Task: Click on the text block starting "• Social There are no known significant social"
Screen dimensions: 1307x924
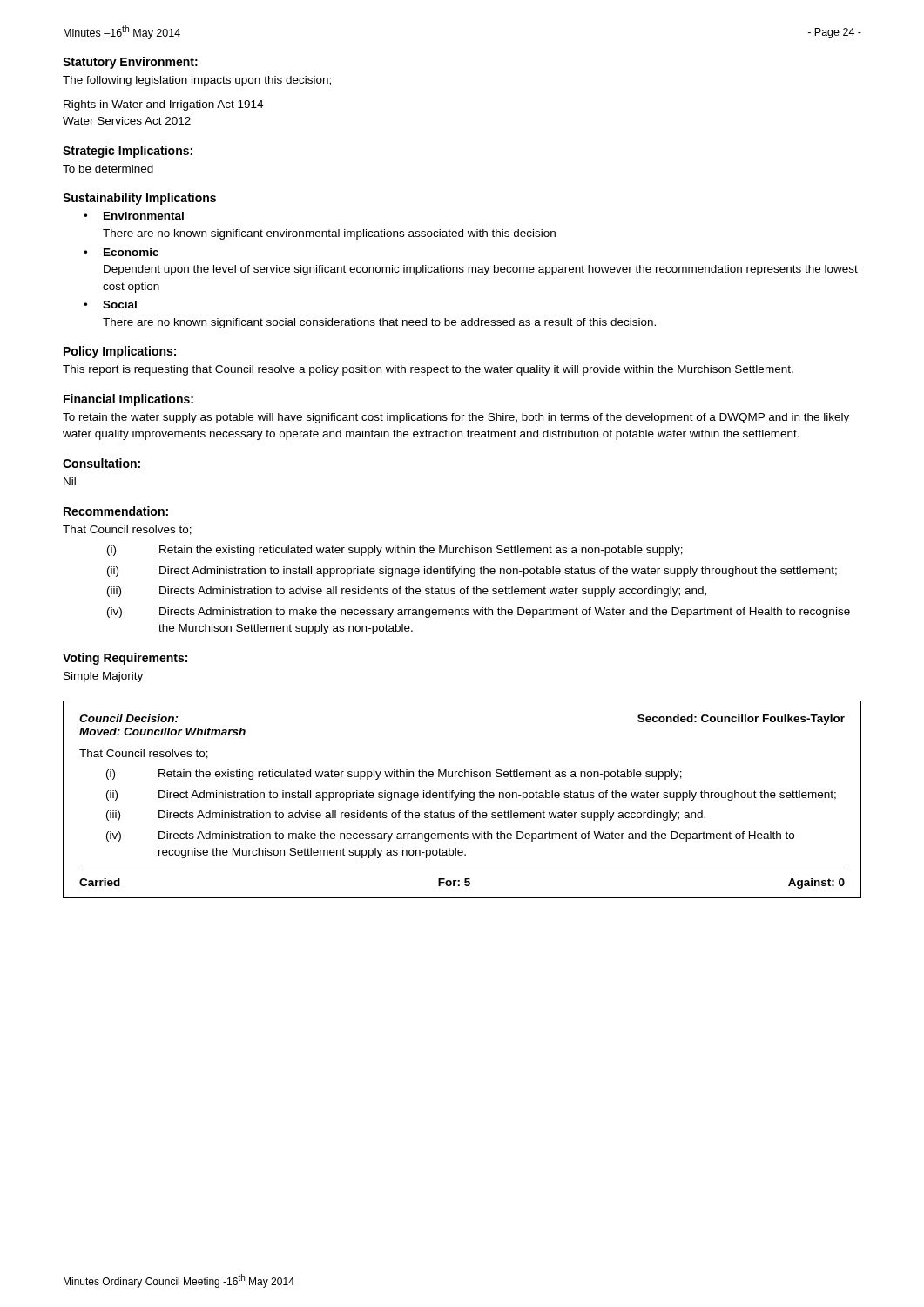Action: point(472,313)
